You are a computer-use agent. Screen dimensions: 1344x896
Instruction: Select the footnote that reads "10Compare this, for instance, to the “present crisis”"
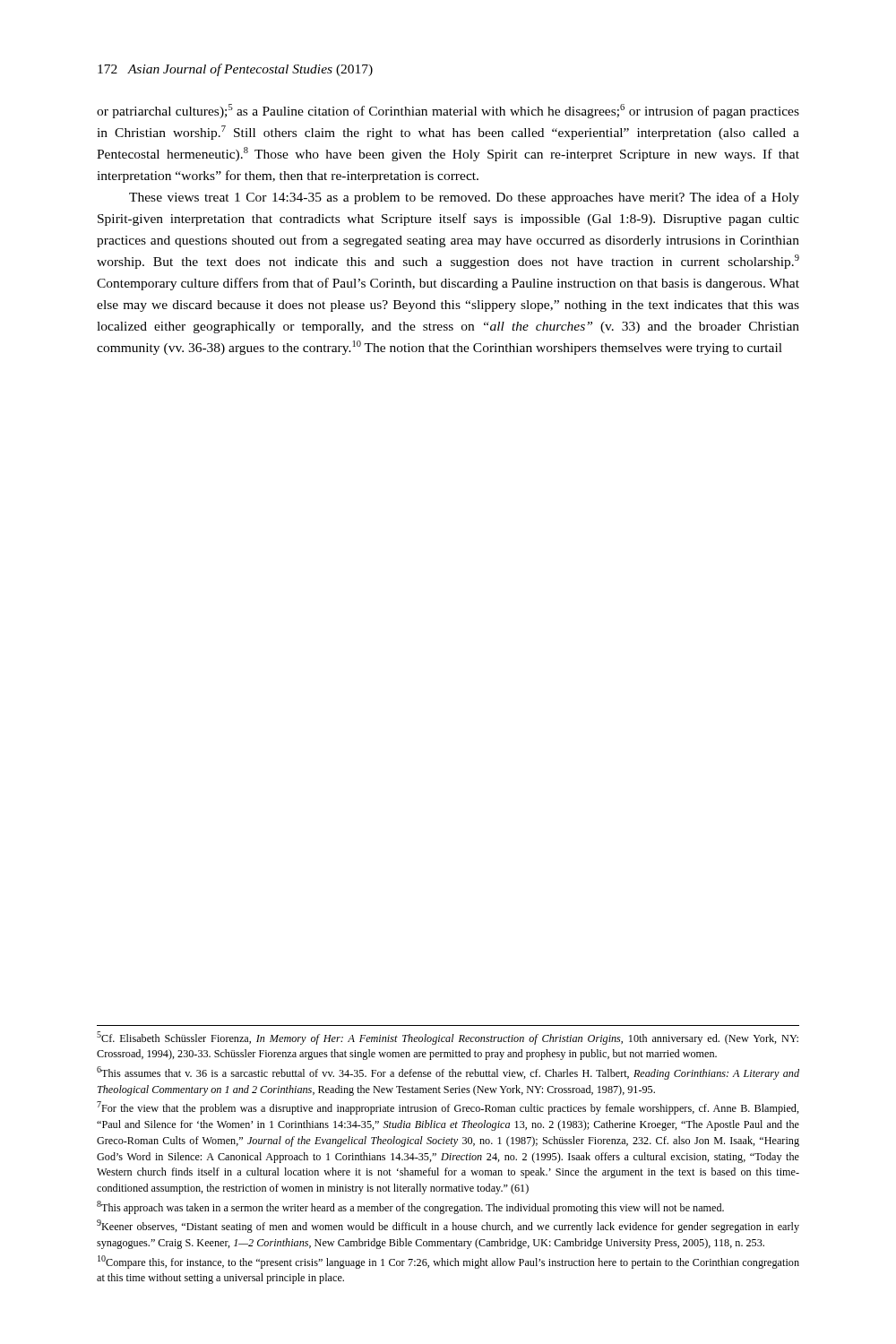(x=448, y=1270)
